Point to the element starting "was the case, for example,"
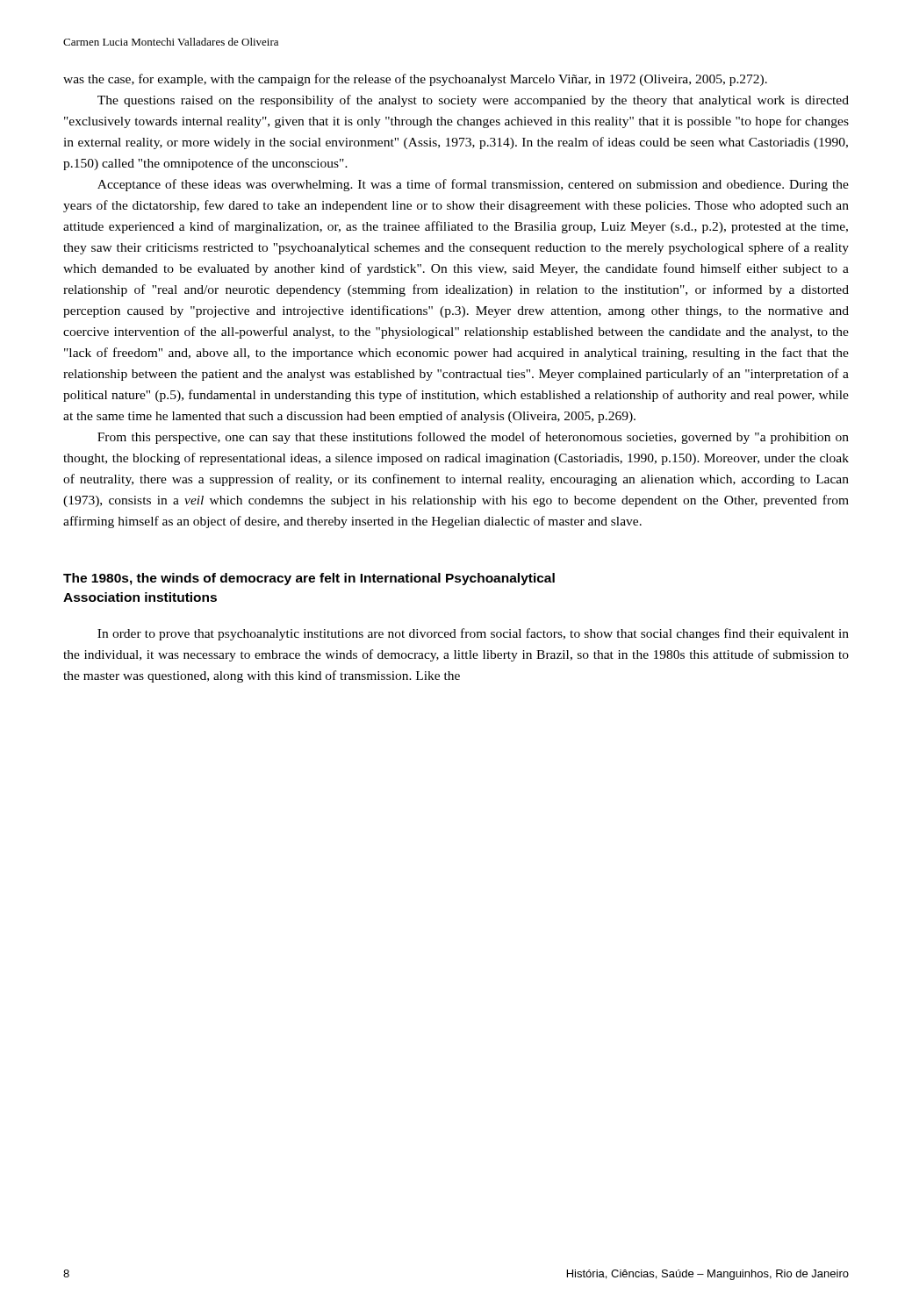This screenshot has height=1316, width=912. [456, 79]
